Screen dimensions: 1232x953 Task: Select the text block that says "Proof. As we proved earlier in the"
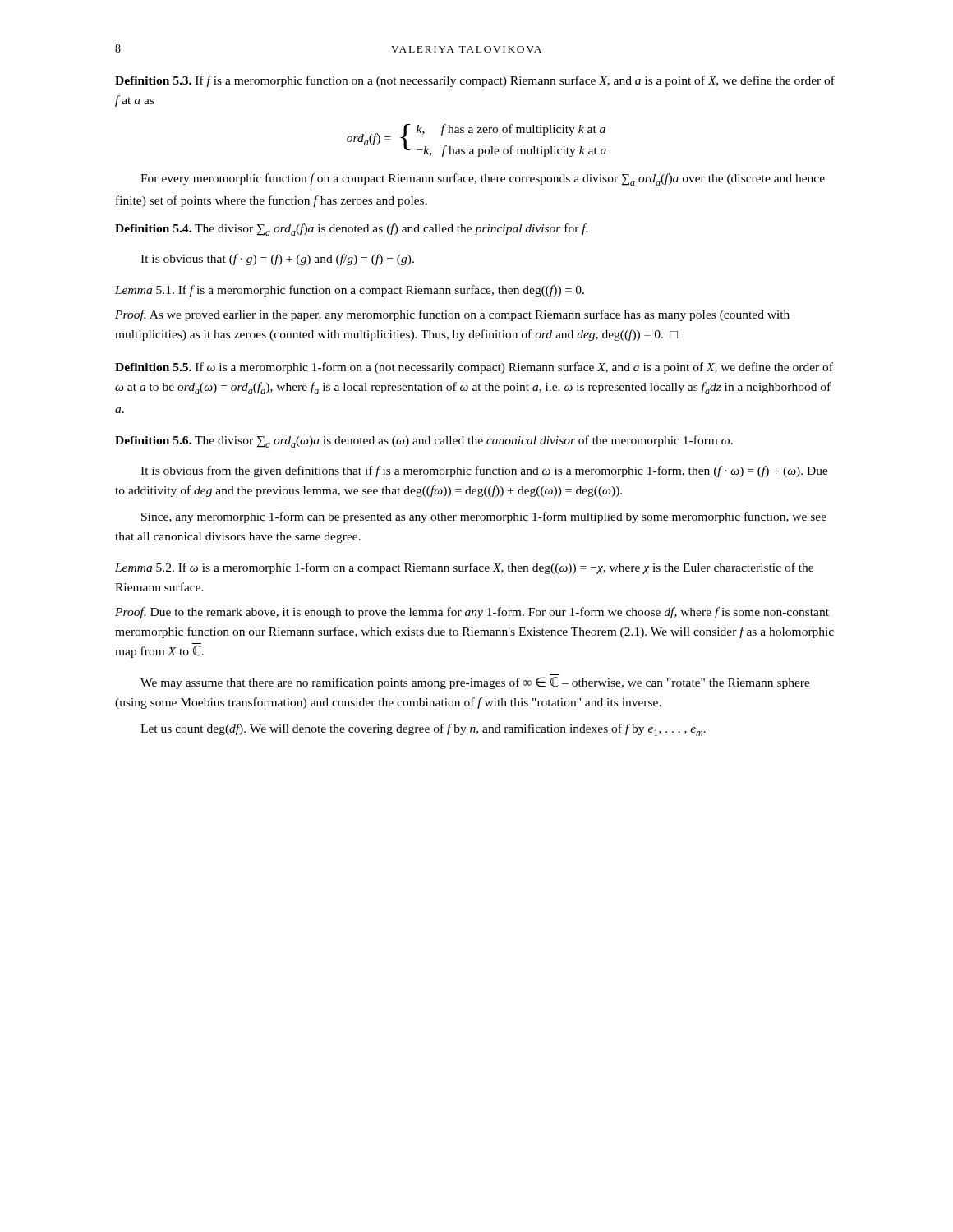[x=452, y=324]
